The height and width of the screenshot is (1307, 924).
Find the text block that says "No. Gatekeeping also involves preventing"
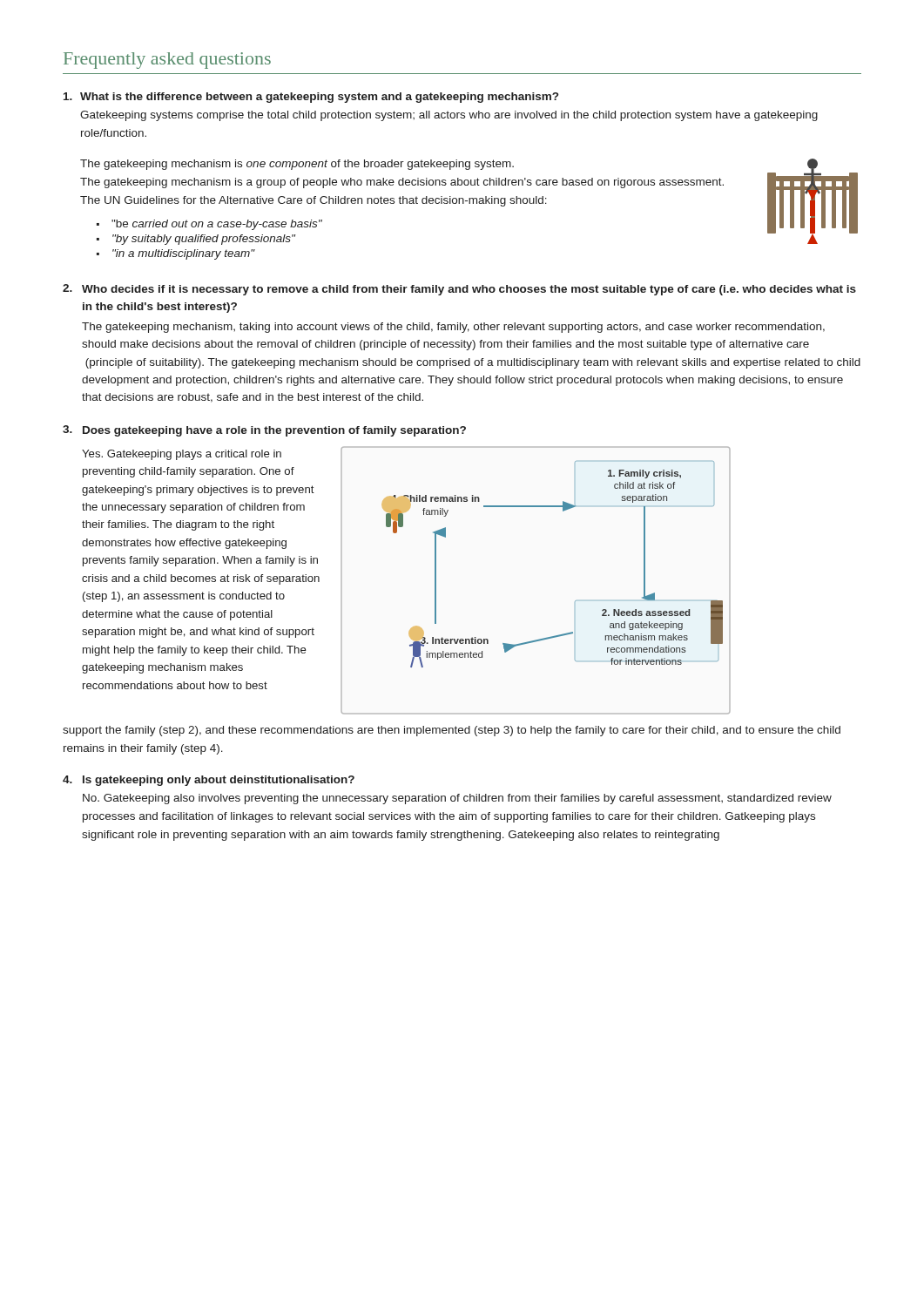pos(472,817)
